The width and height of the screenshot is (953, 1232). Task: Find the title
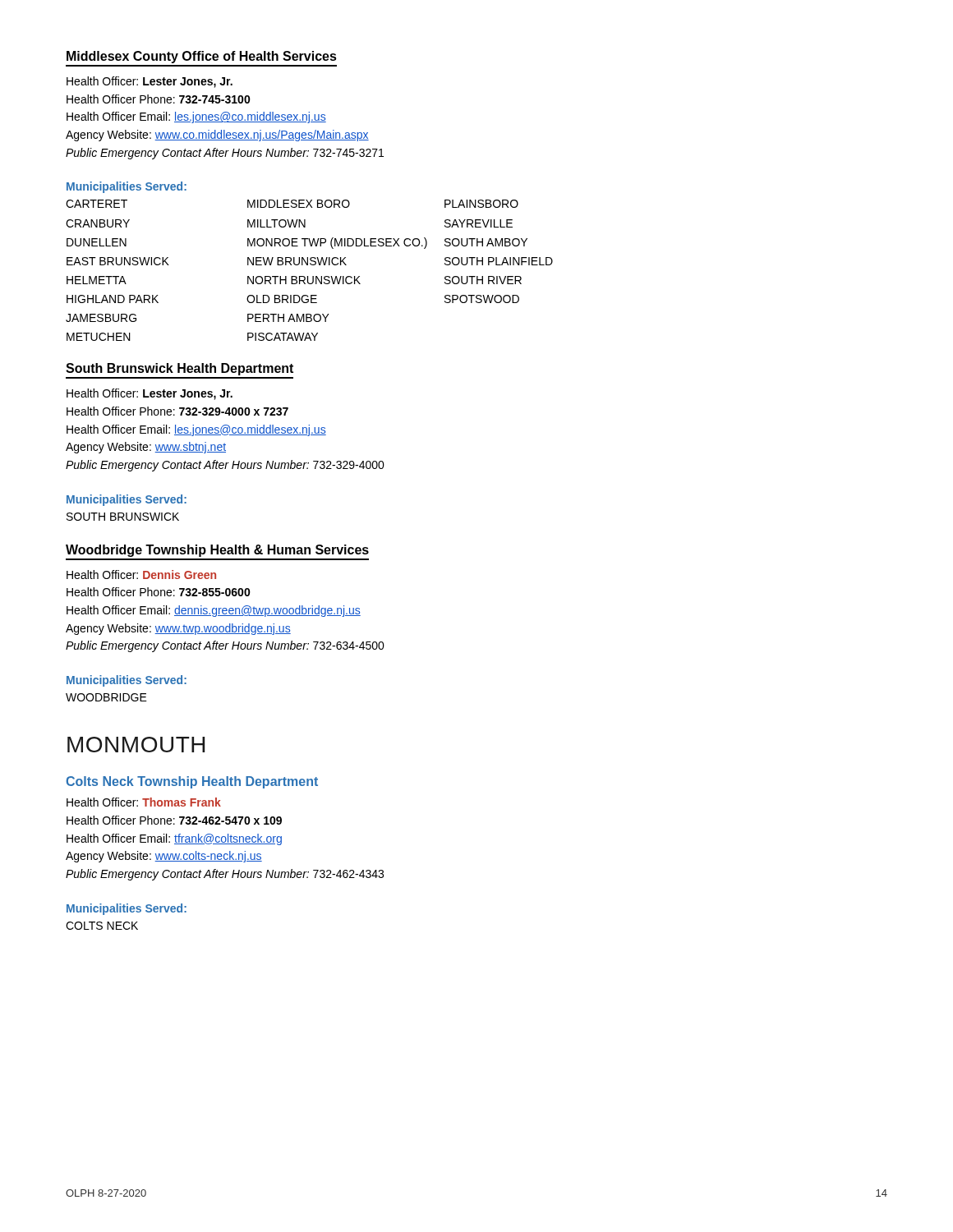[x=136, y=745]
